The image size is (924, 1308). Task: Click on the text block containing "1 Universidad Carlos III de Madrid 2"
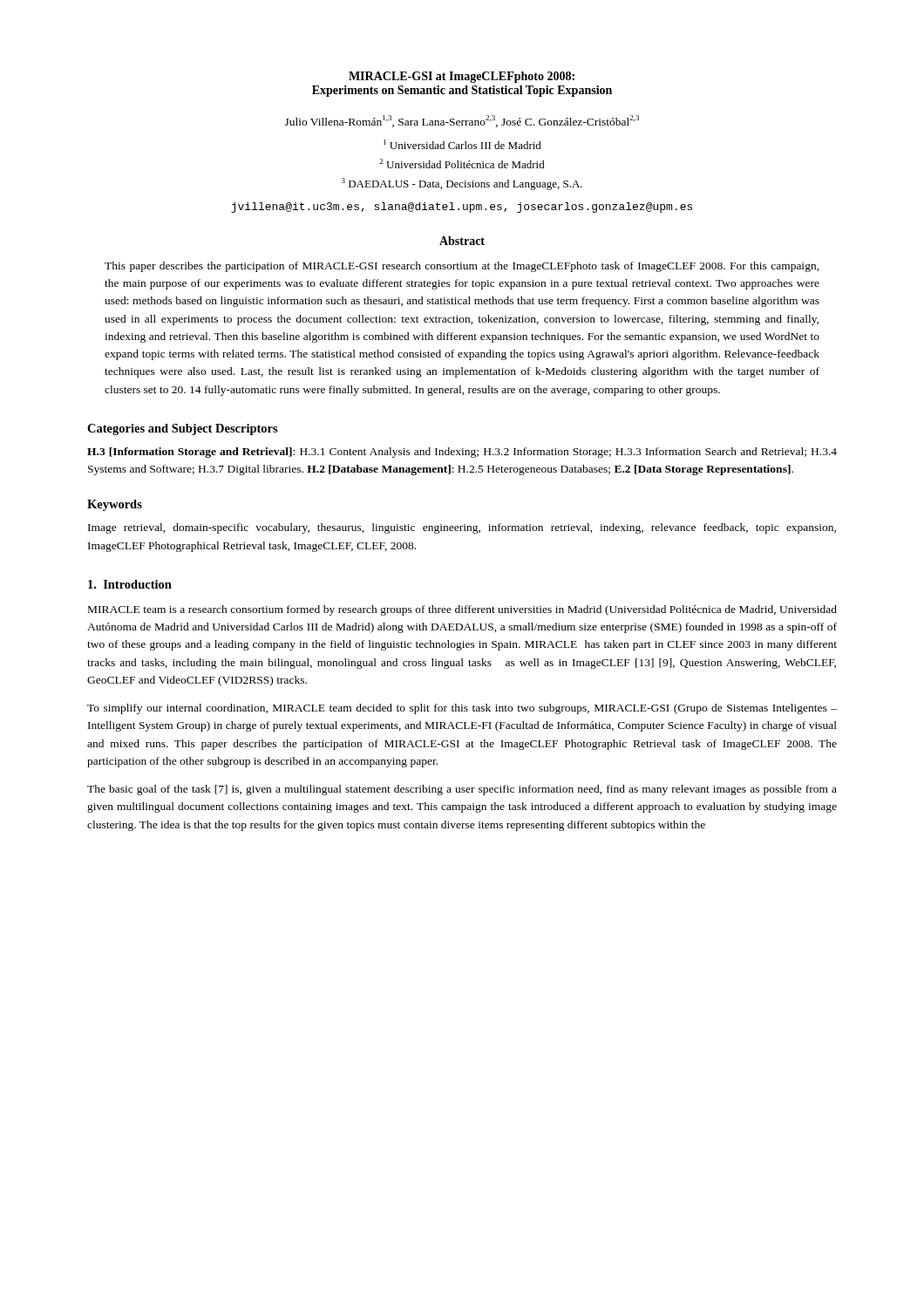462,164
